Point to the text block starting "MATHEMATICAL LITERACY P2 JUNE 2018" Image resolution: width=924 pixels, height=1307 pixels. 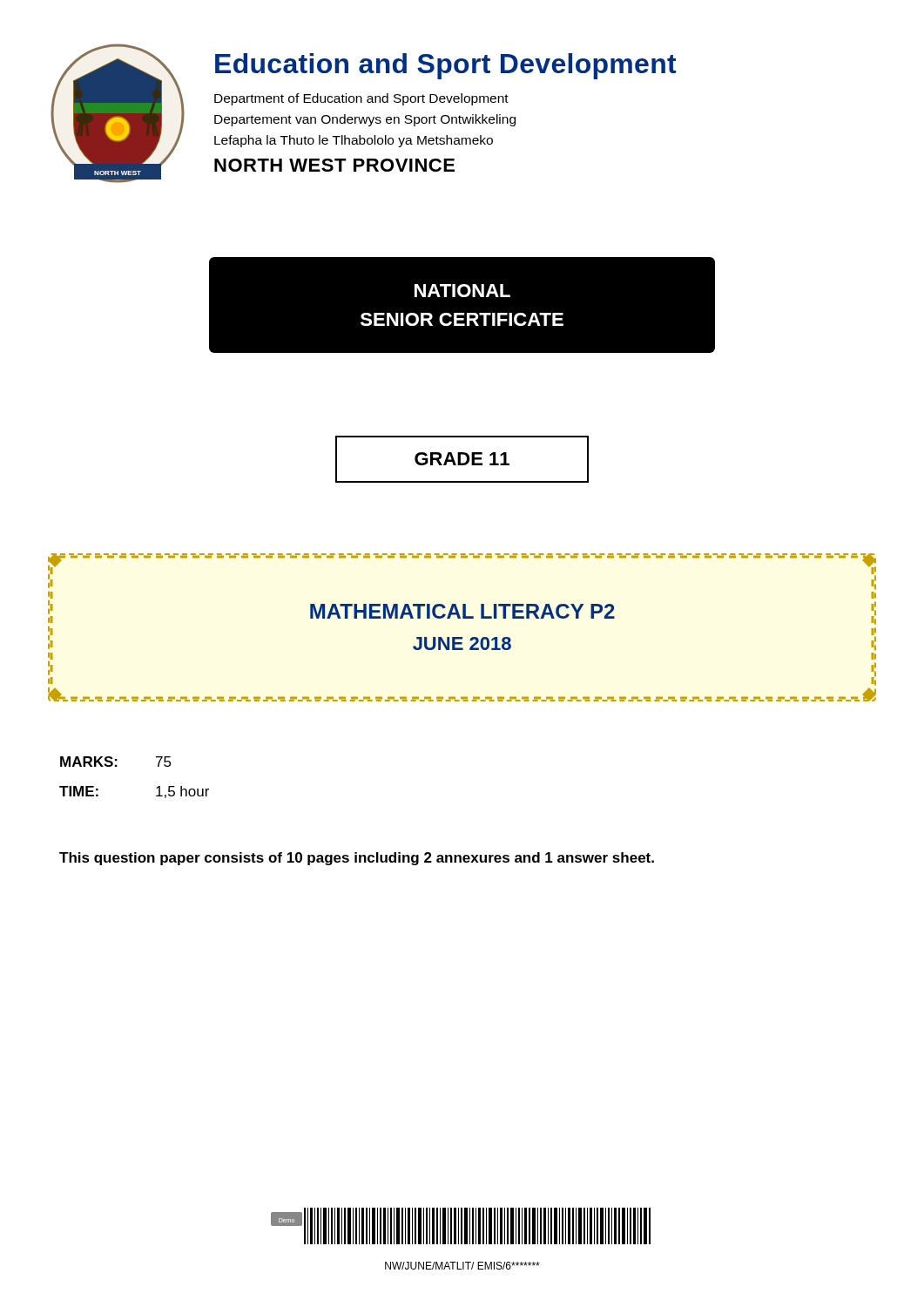[x=462, y=627]
